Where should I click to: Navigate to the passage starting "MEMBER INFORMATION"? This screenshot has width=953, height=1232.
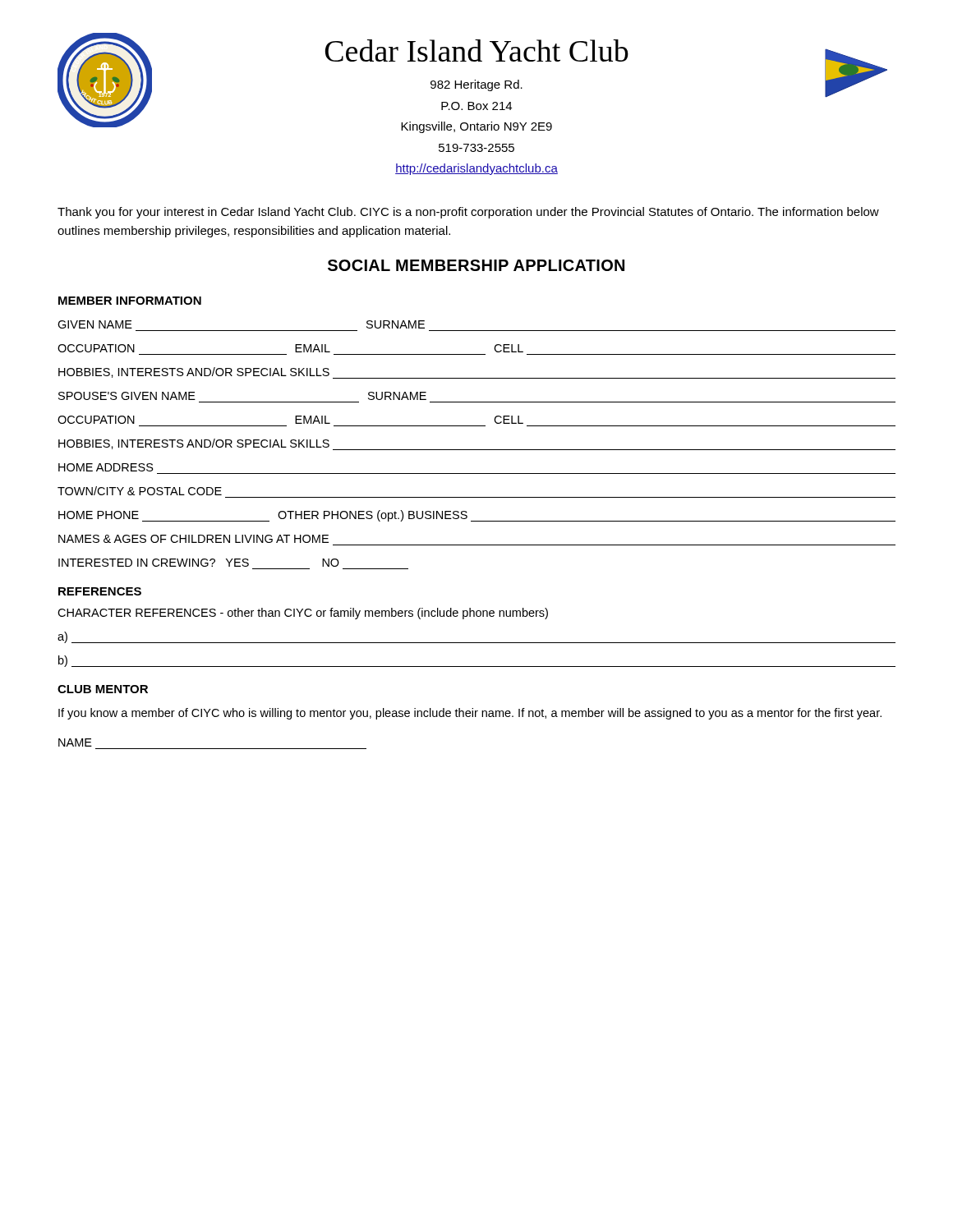130,300
